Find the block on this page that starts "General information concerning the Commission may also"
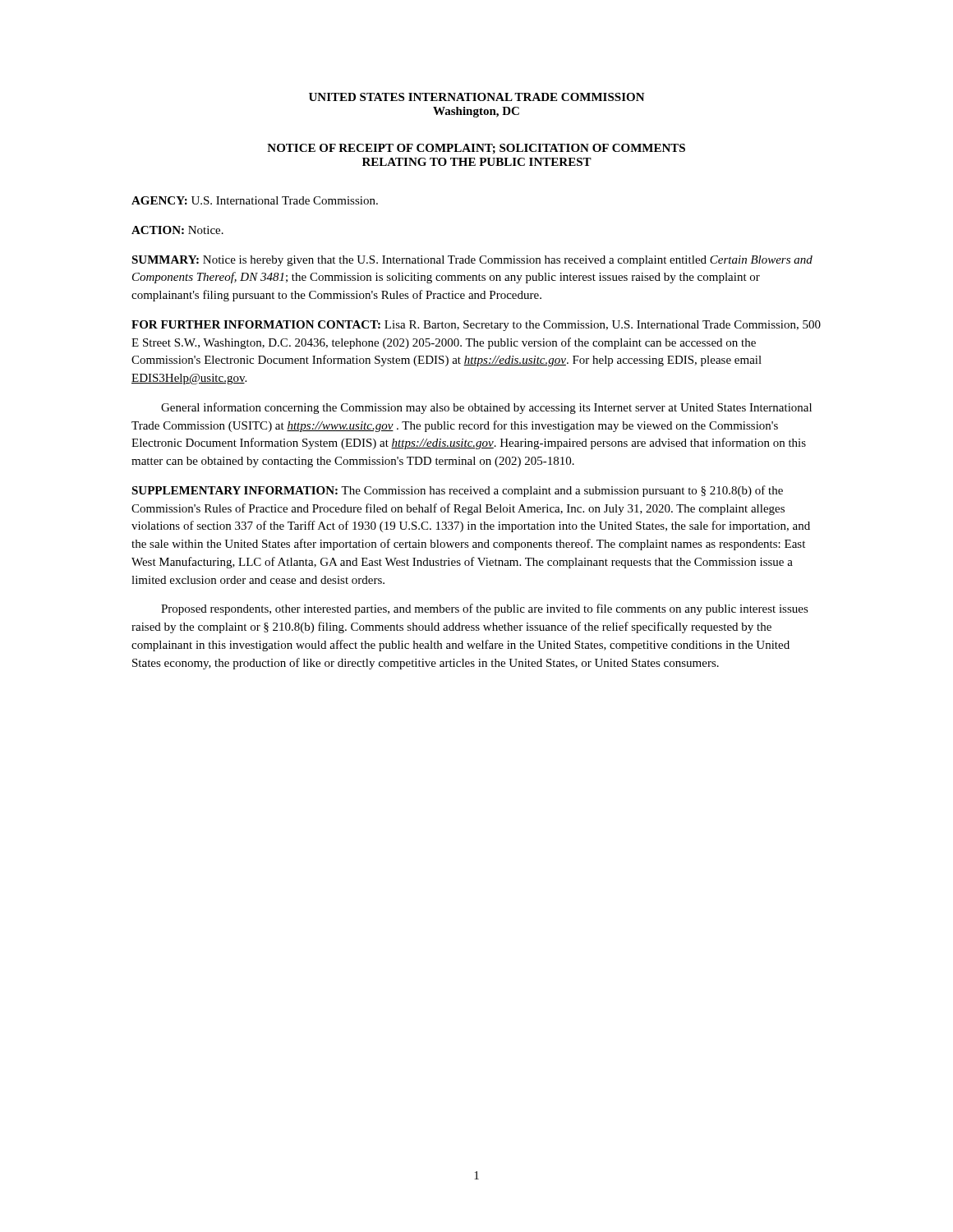The width and height of the screenshot is (953, 1232). tap(472, 434)
